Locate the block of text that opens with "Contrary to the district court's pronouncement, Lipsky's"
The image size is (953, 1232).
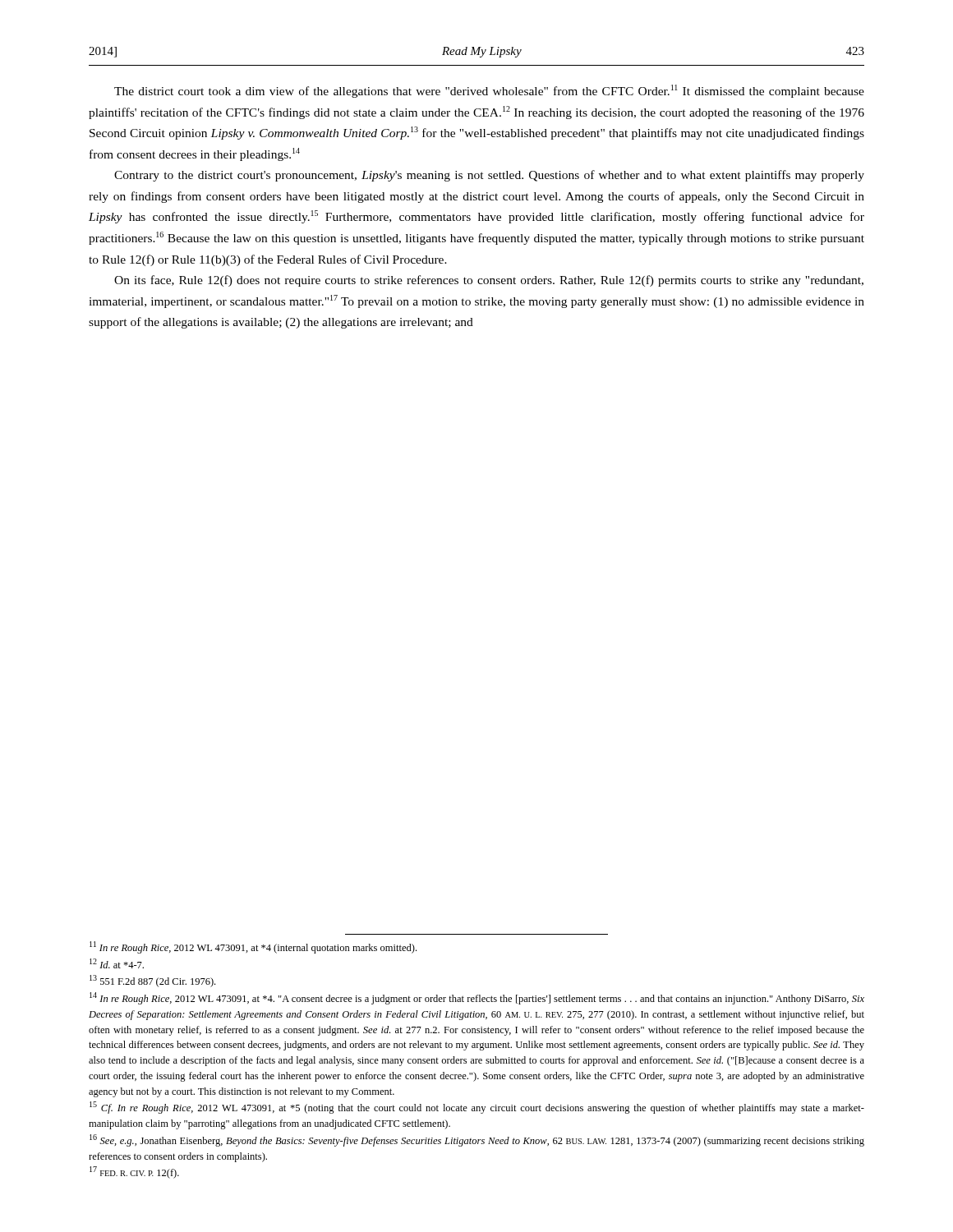click(476, 217)
